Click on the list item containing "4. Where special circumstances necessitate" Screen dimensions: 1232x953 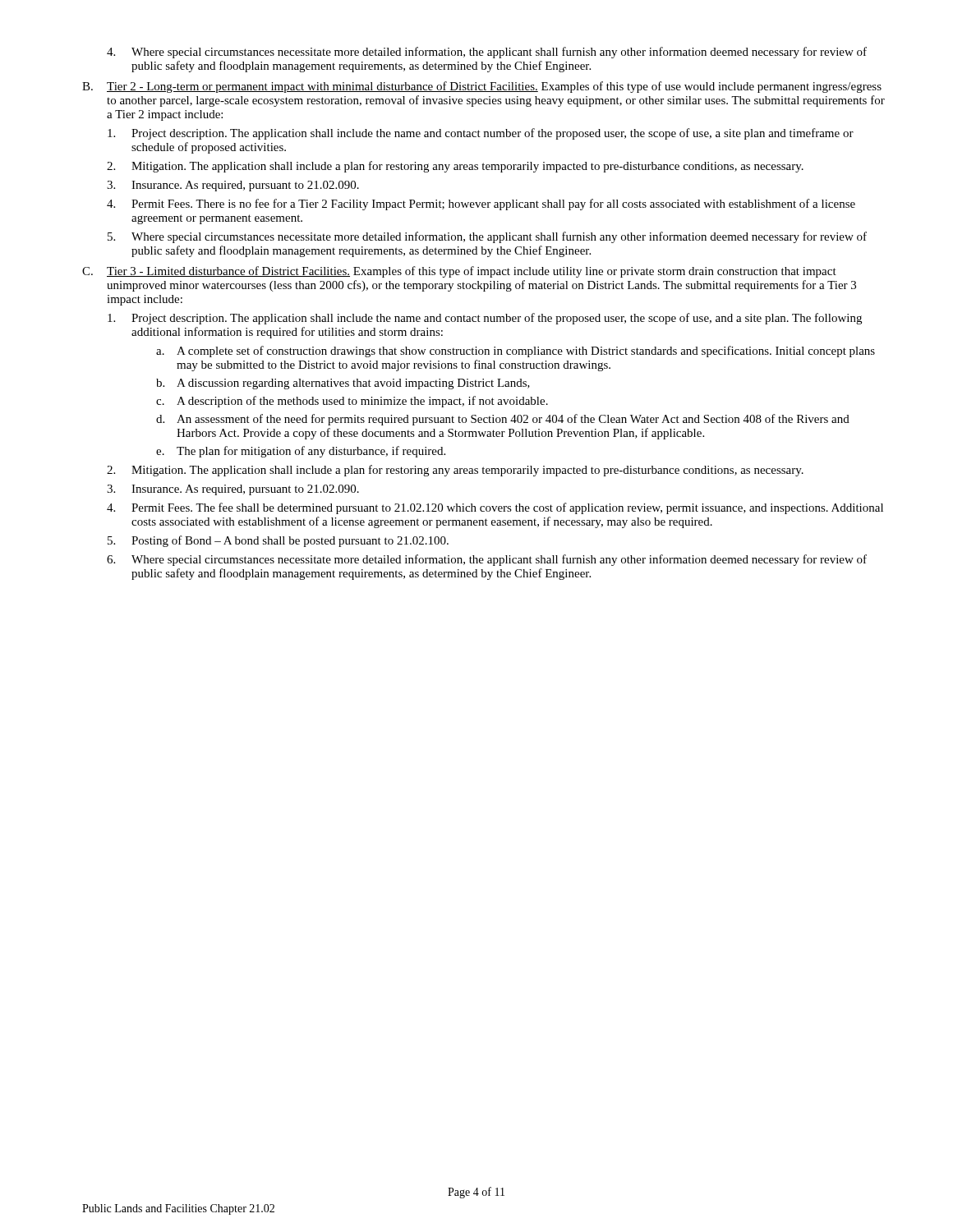point(487,59)
